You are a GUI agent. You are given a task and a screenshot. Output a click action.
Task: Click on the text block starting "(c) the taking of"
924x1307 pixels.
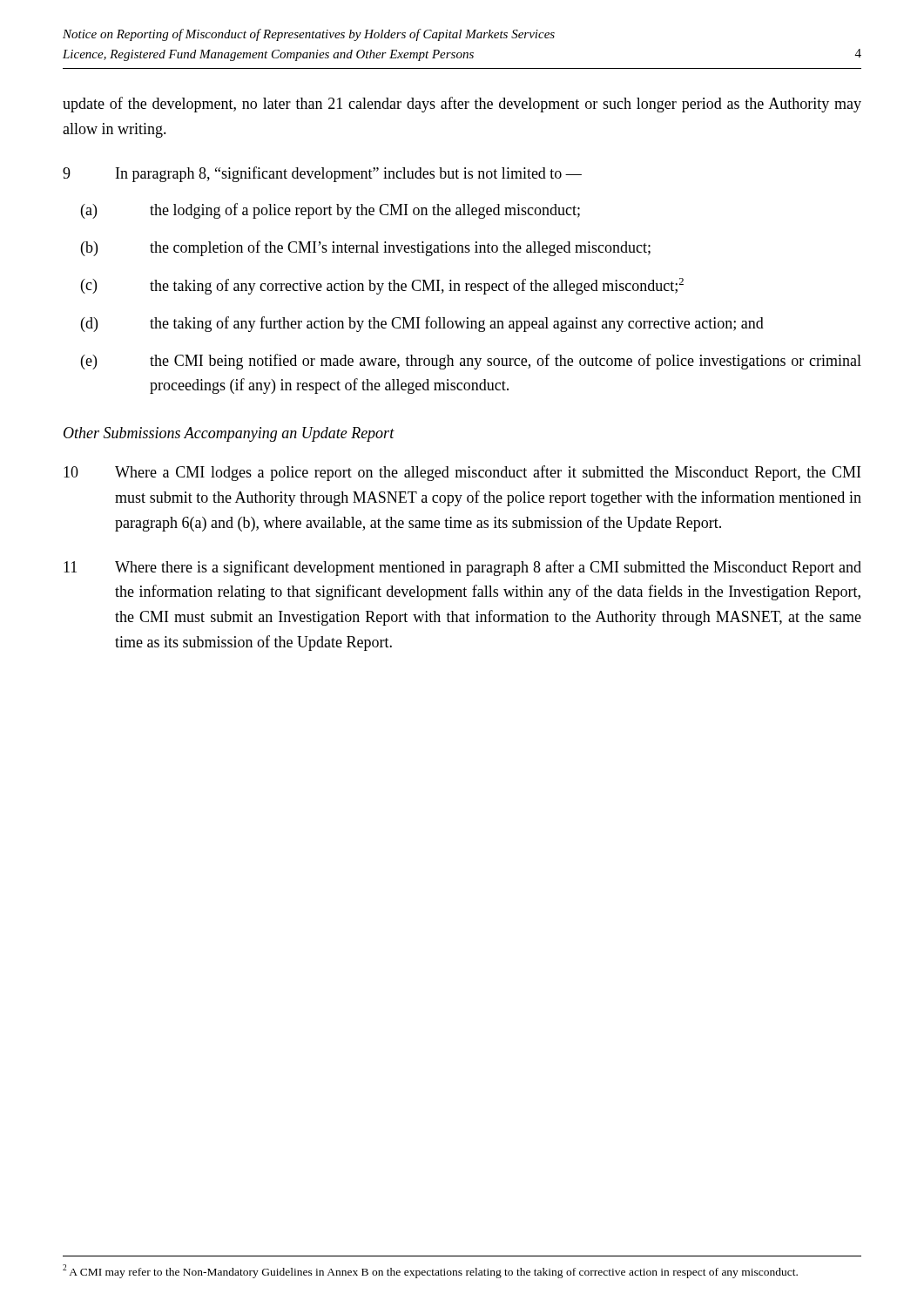pos(462,286)
